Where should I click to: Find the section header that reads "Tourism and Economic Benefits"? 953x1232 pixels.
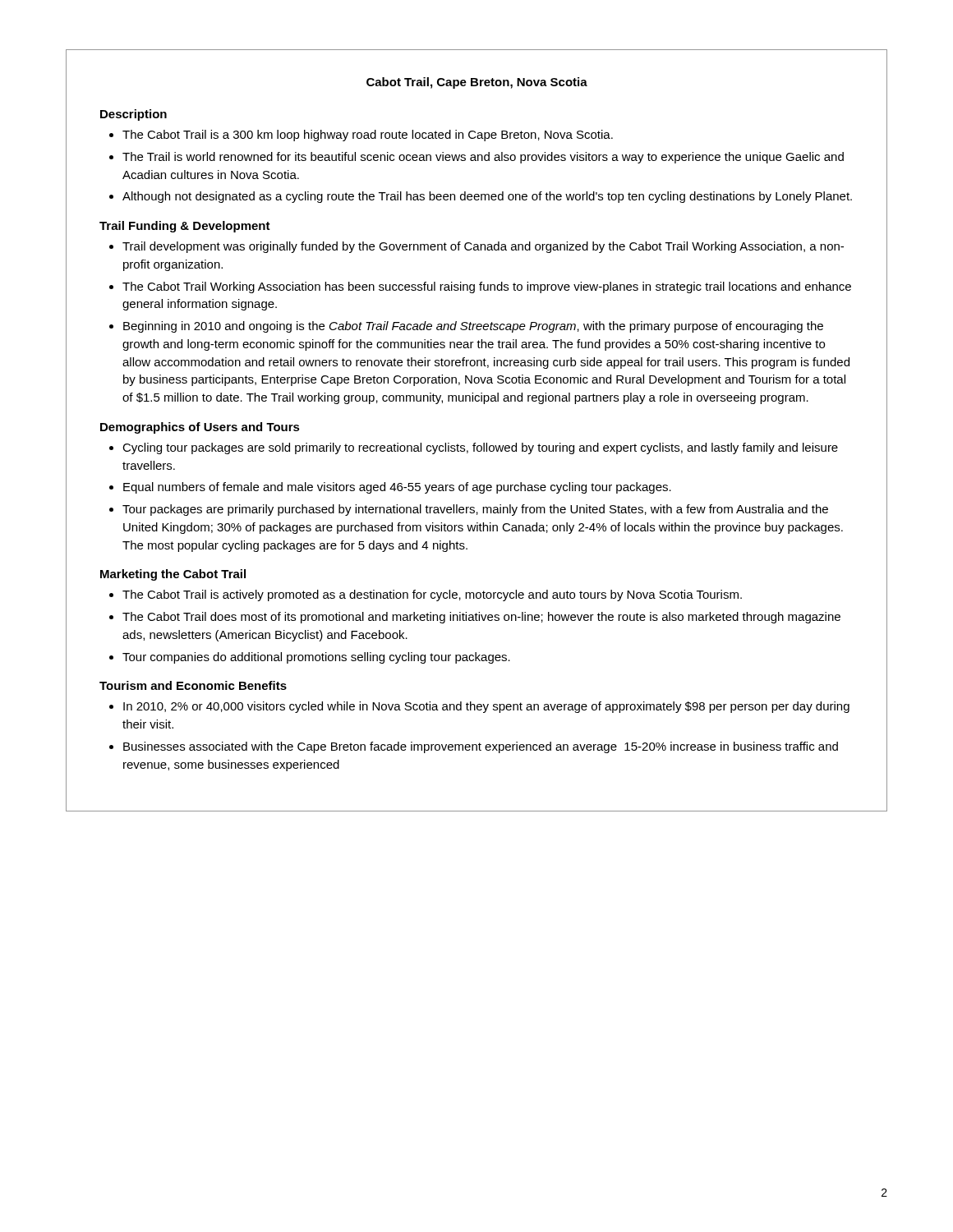click(x=193, y=686)
